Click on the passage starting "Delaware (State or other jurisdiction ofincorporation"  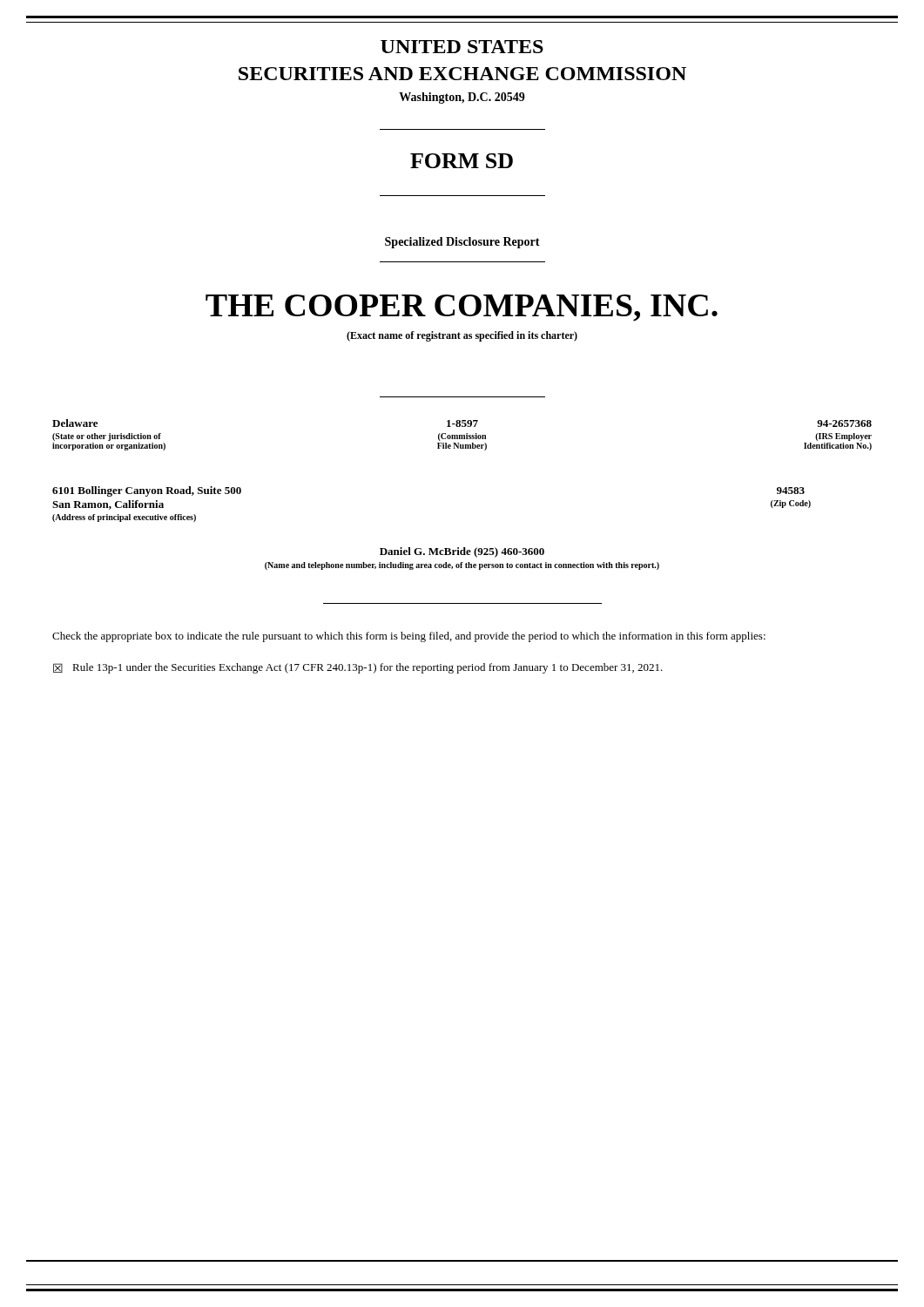(462, 434)
